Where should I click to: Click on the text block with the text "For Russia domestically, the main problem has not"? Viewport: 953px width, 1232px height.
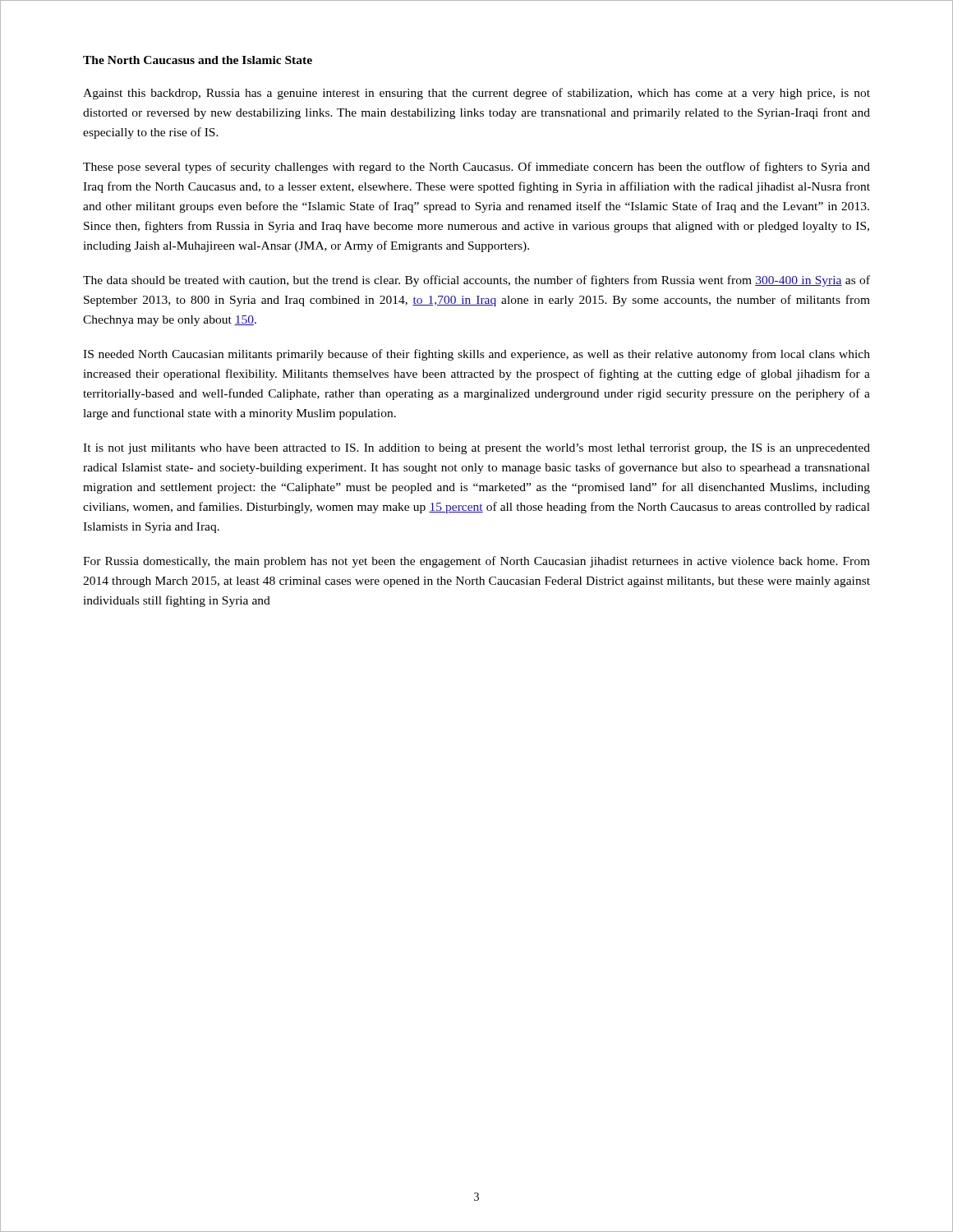(476, 581)
